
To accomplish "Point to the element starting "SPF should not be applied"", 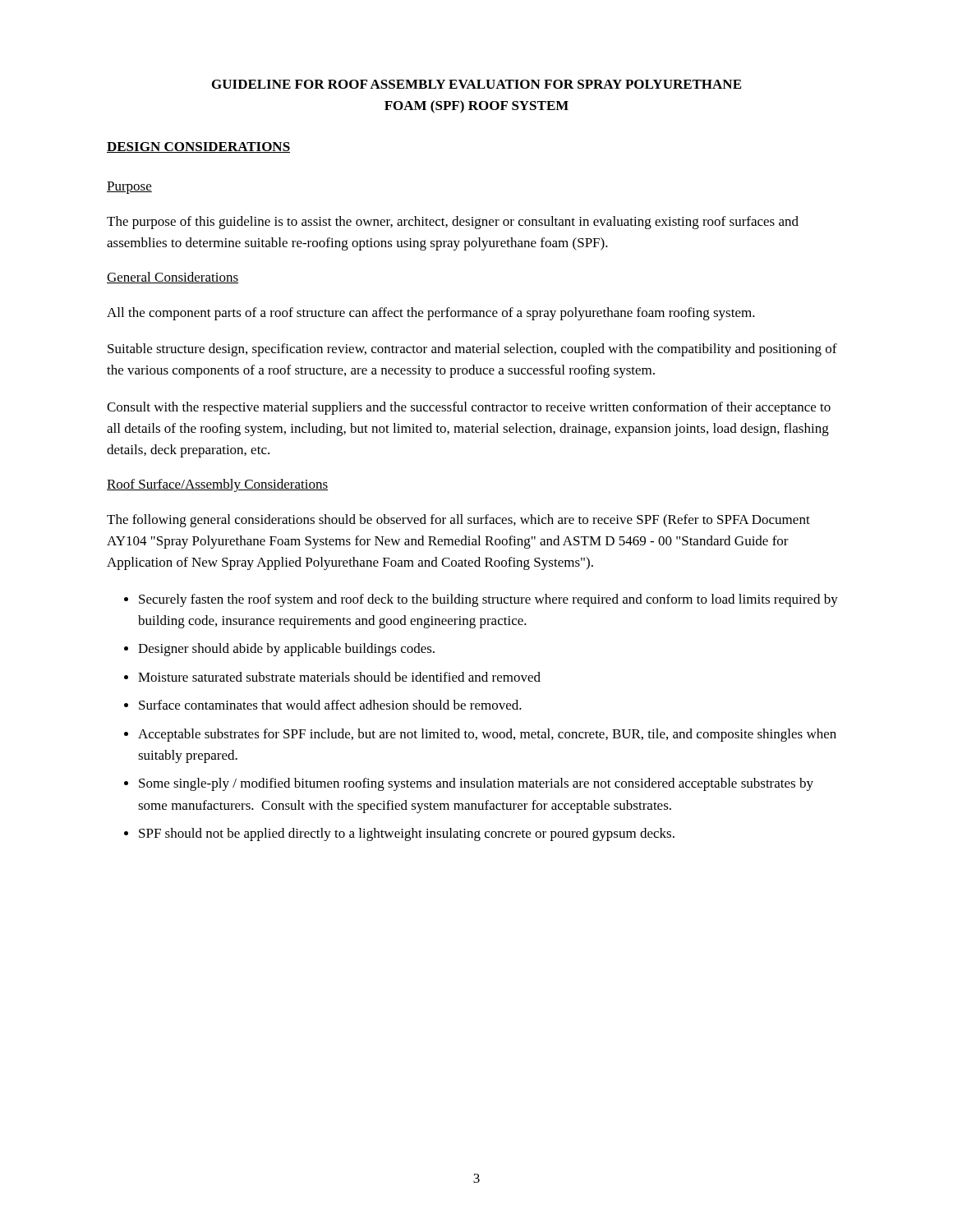I will pos(407,833).
